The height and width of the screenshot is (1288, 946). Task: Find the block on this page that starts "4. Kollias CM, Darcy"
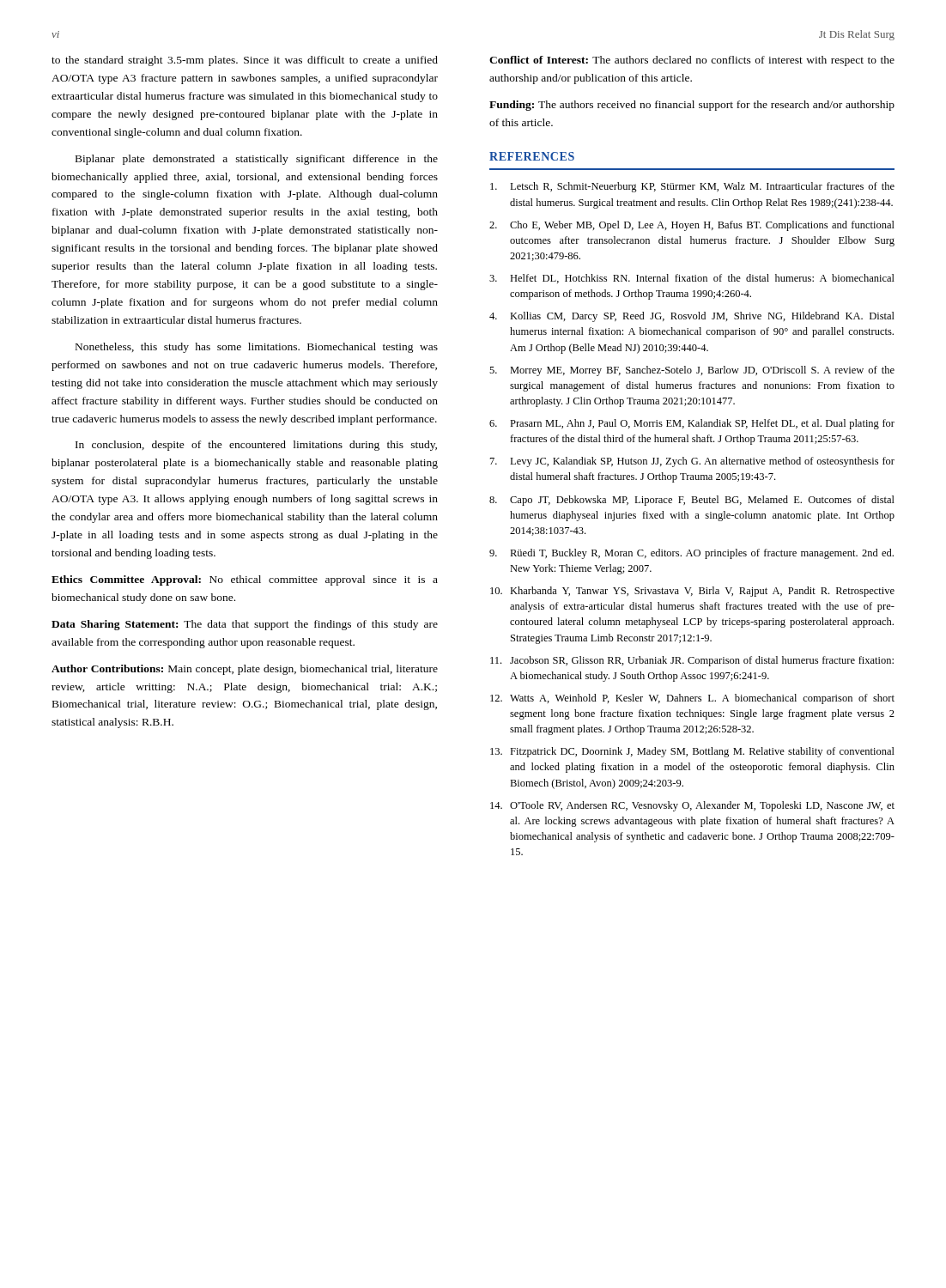[692, 332]
